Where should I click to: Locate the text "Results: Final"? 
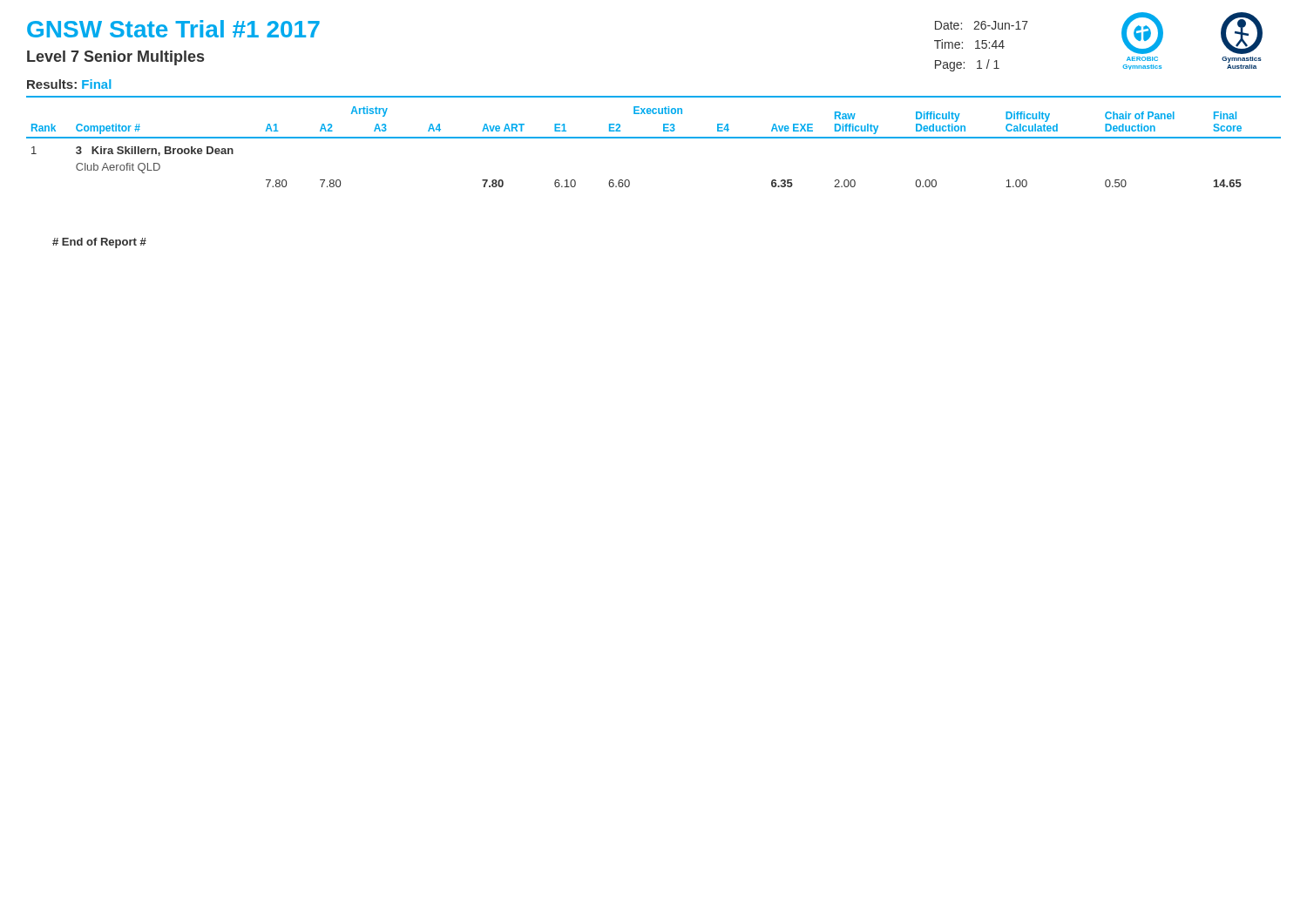[69, 84]
